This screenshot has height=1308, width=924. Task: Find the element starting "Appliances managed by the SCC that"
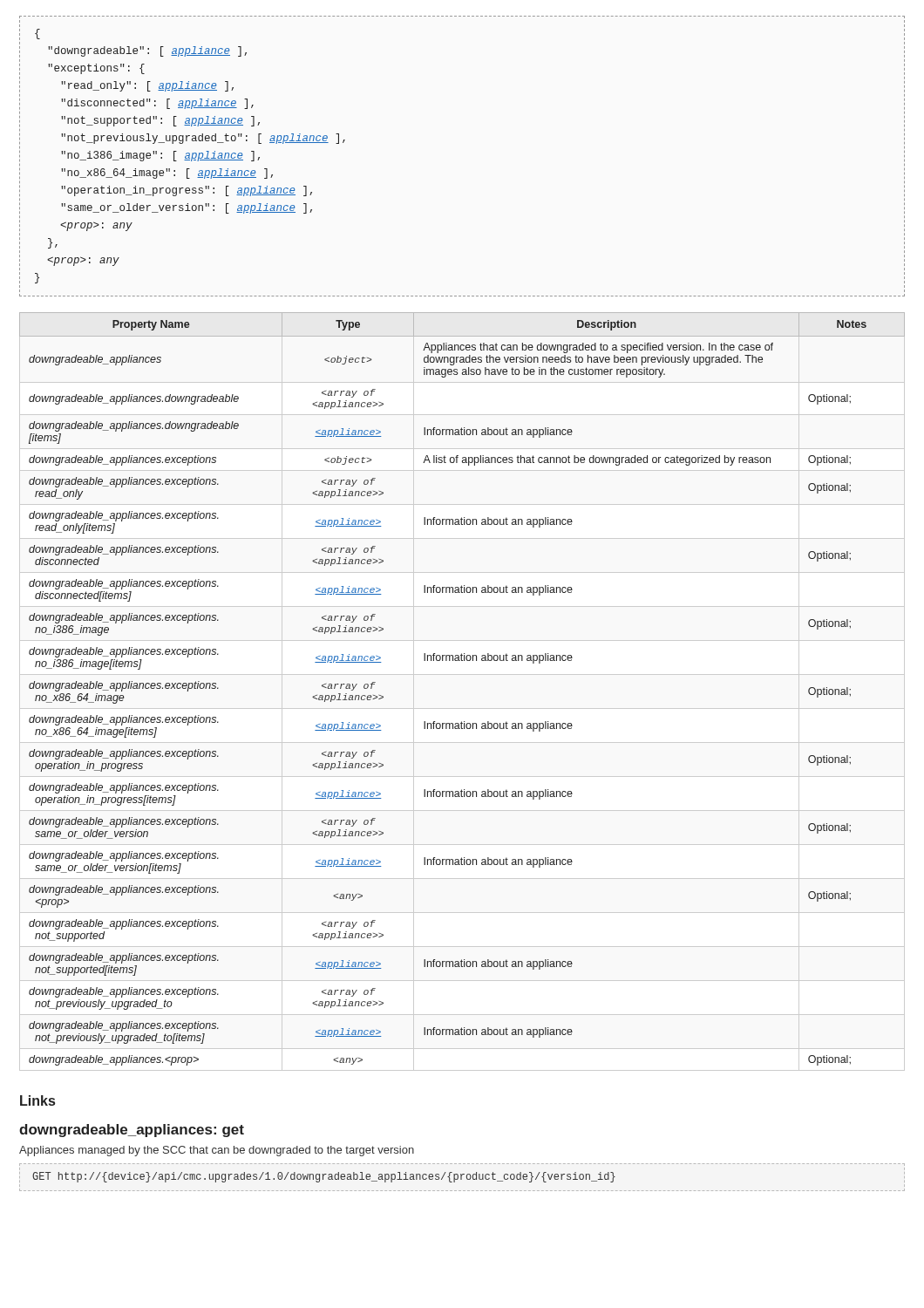217,1150
